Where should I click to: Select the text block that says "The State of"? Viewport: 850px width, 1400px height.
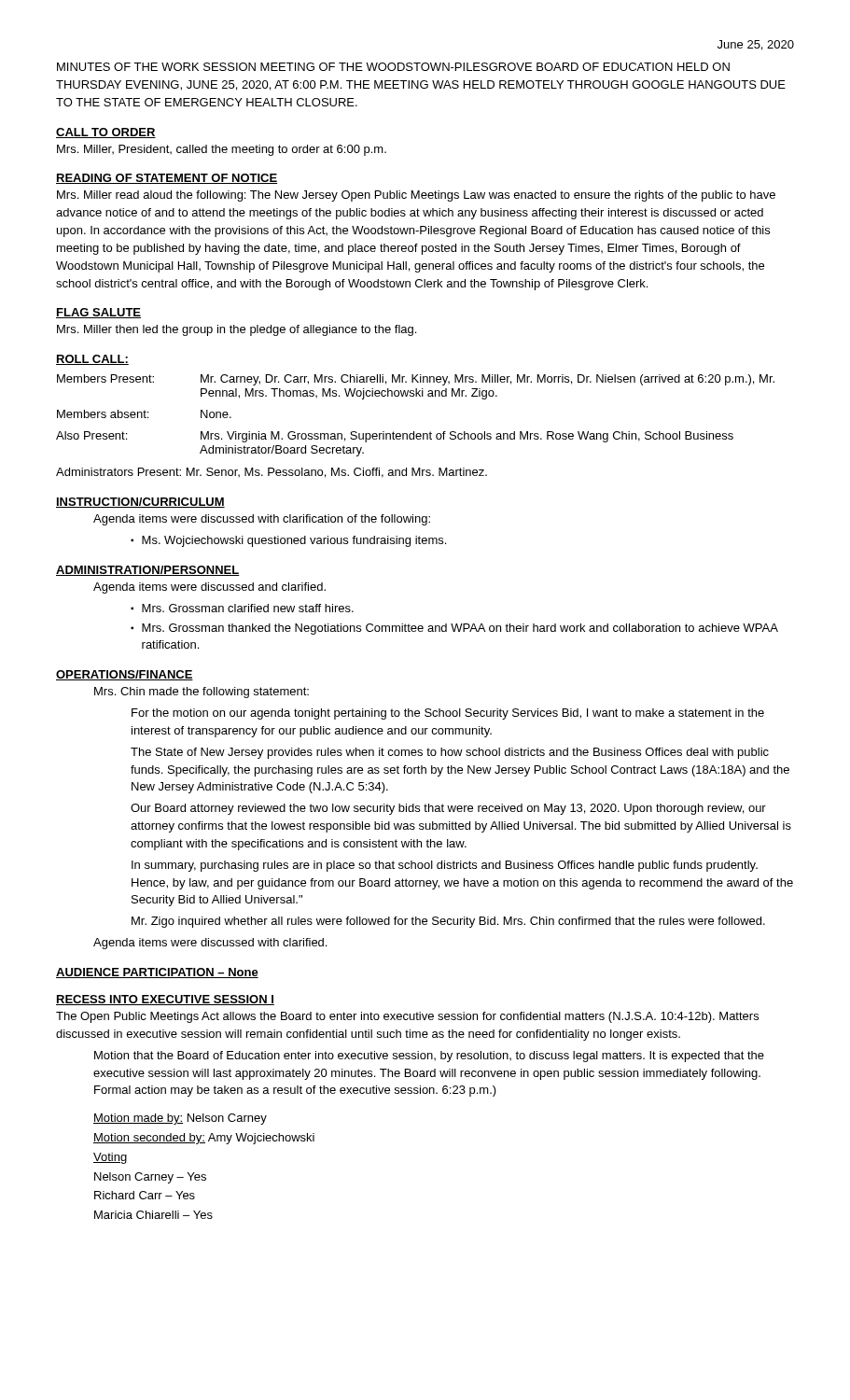coord(460,769)
